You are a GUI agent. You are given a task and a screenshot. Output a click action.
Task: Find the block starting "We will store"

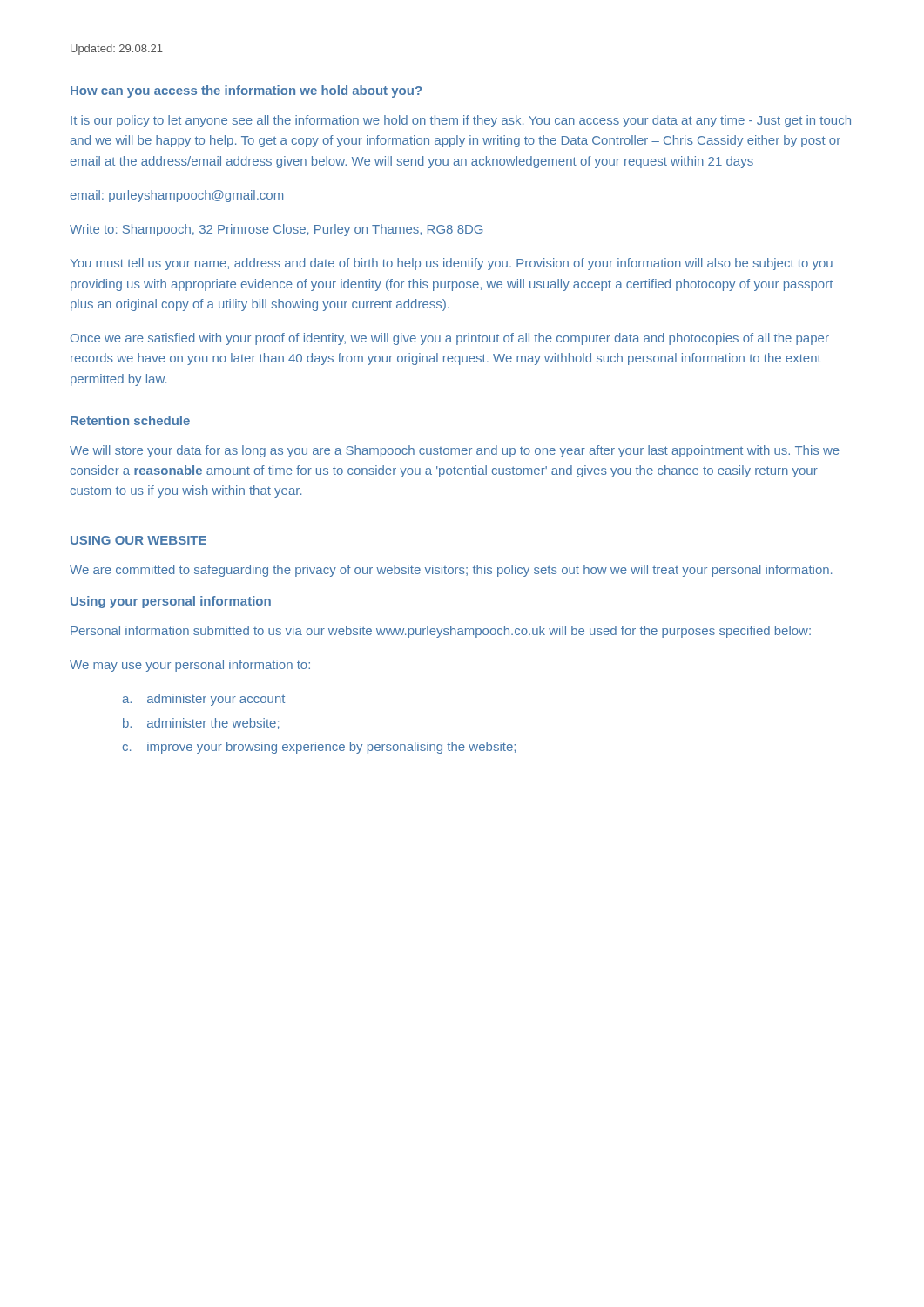(x=455, y=470)
